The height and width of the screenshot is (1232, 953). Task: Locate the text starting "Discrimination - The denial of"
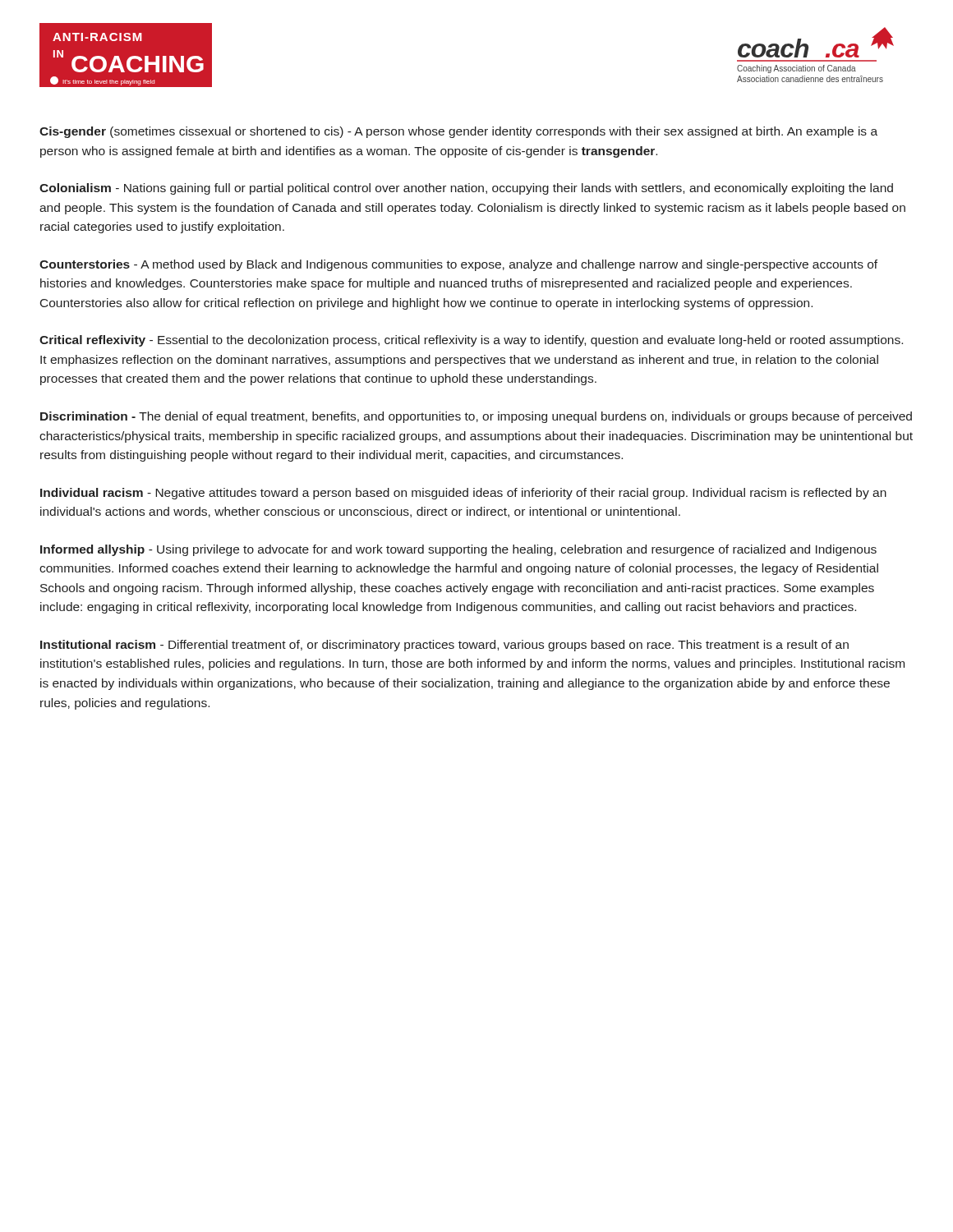476,436
